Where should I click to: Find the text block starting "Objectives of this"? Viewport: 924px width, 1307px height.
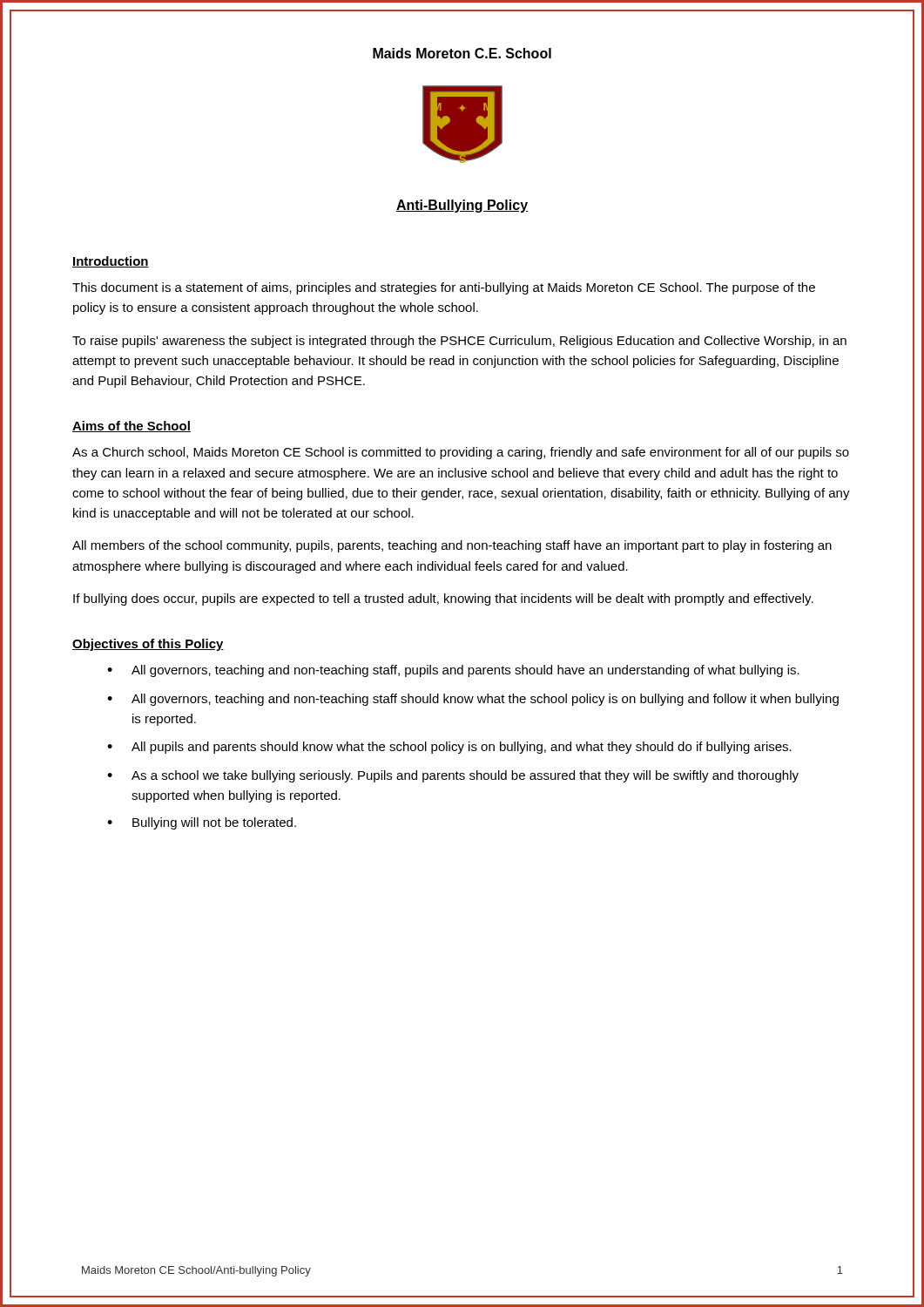click(148, 644)
